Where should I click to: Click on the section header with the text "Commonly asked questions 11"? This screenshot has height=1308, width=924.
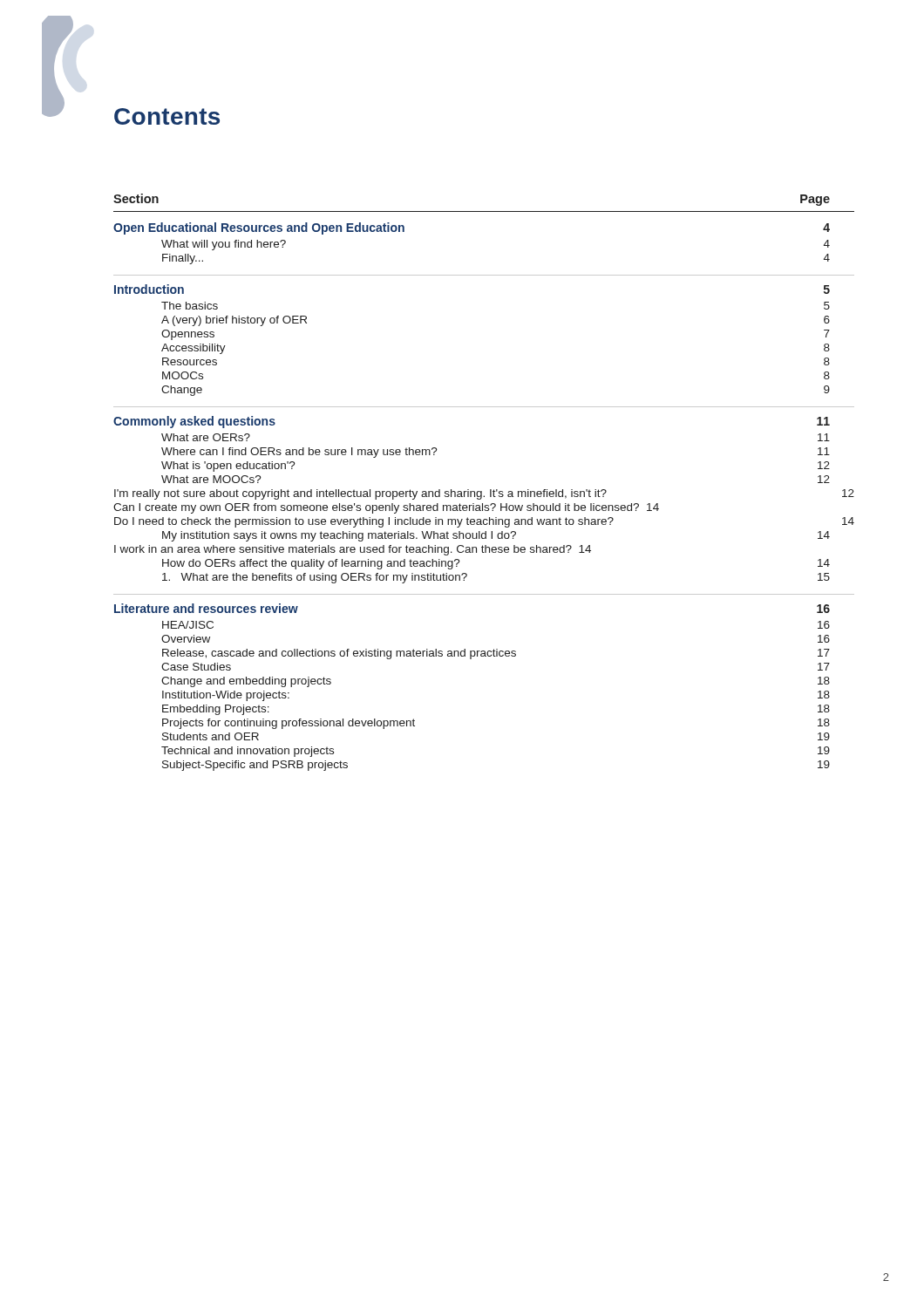pos(484,499)
